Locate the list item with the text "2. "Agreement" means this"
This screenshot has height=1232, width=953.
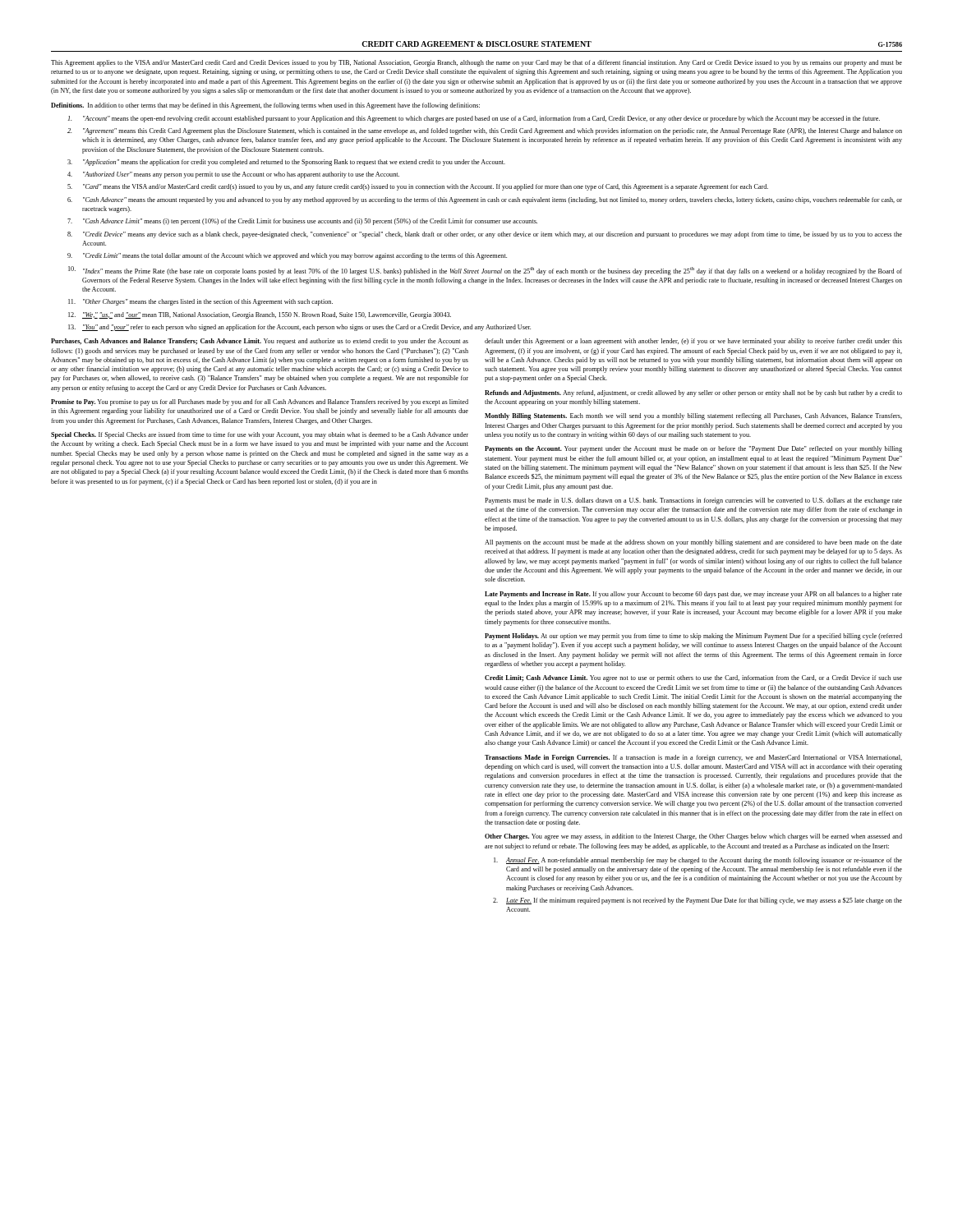[x=485, y=140]
